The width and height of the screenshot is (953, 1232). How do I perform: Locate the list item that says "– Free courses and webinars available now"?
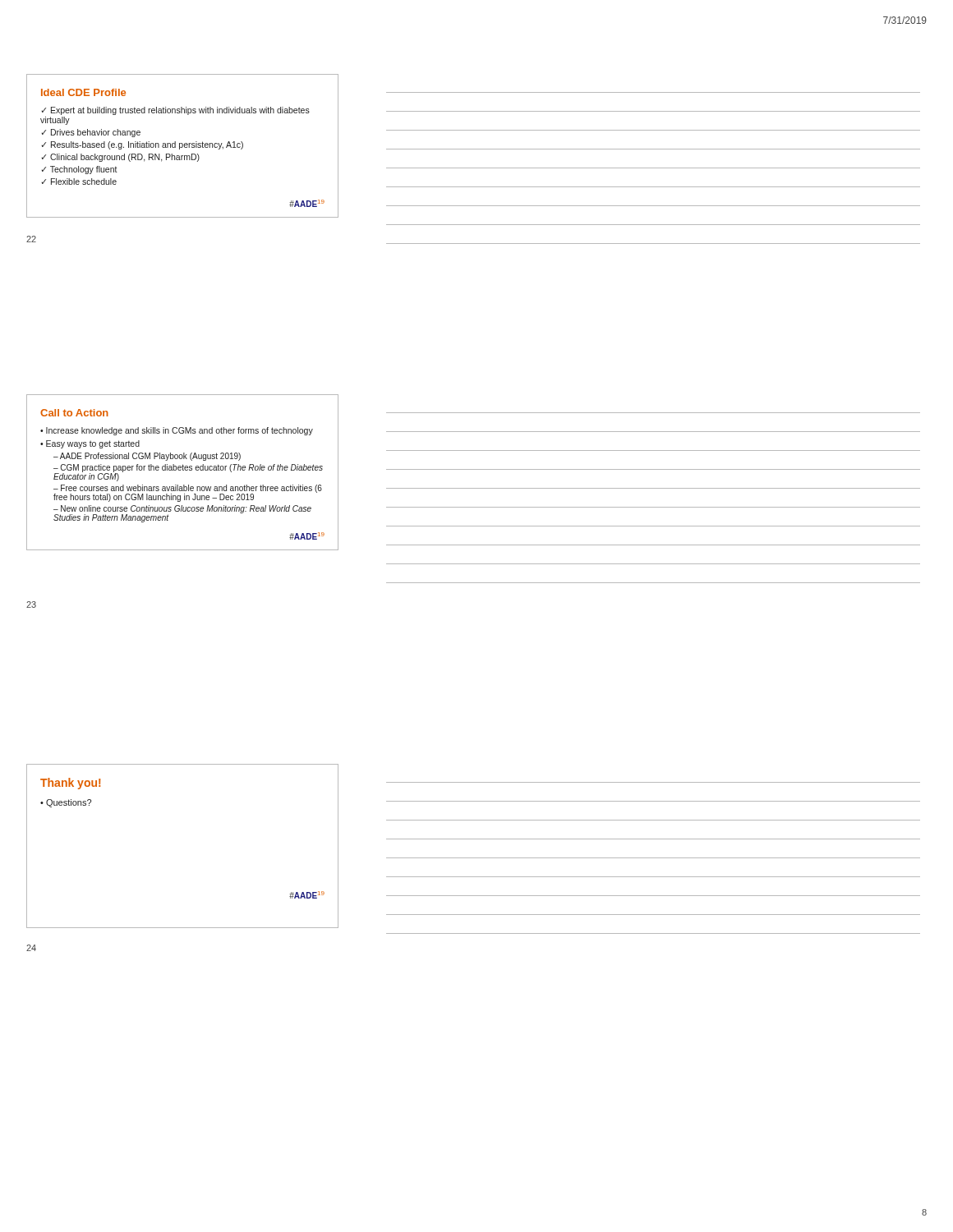(x=188, y=493)
